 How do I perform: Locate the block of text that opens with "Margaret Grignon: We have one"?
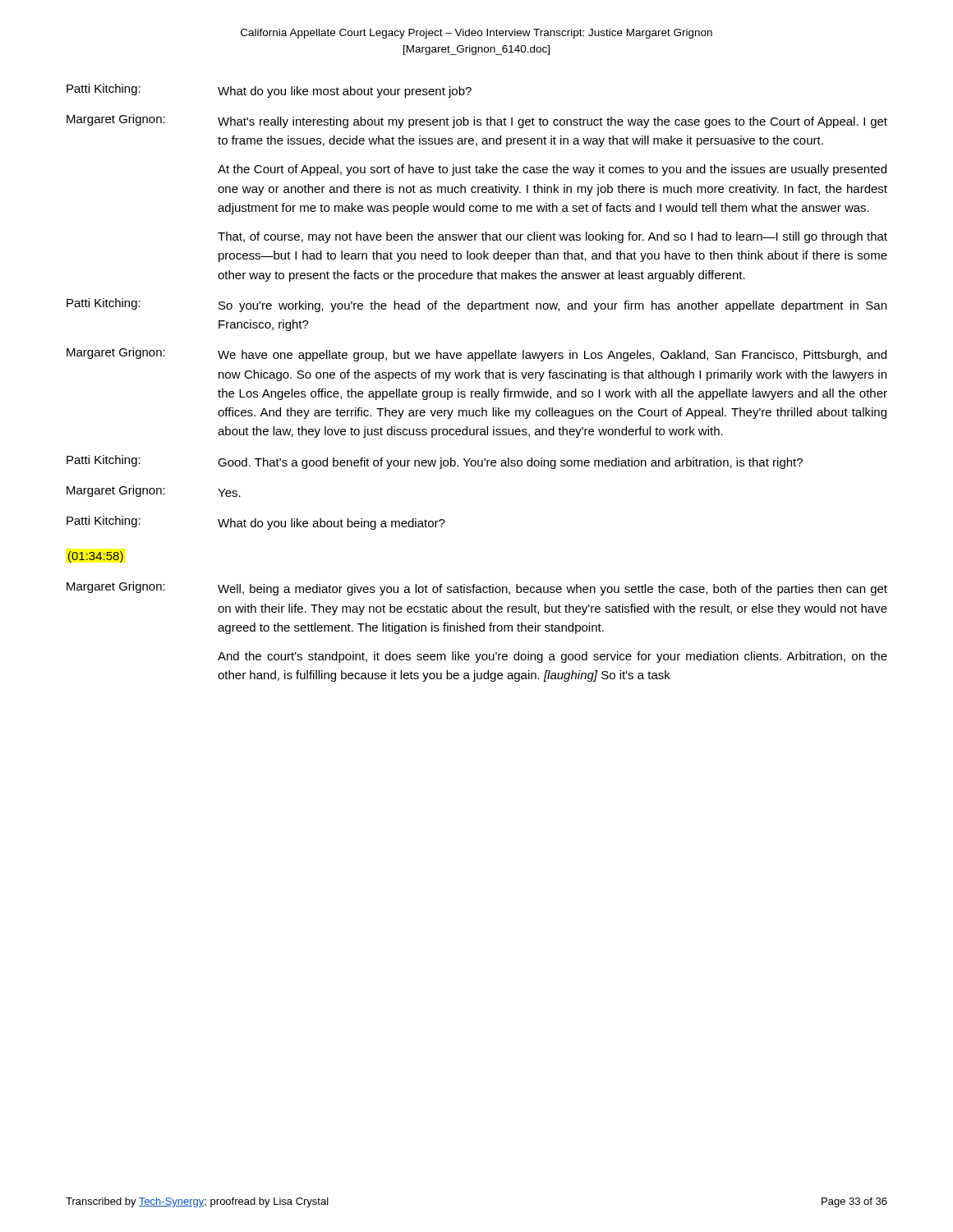(476, 393)
